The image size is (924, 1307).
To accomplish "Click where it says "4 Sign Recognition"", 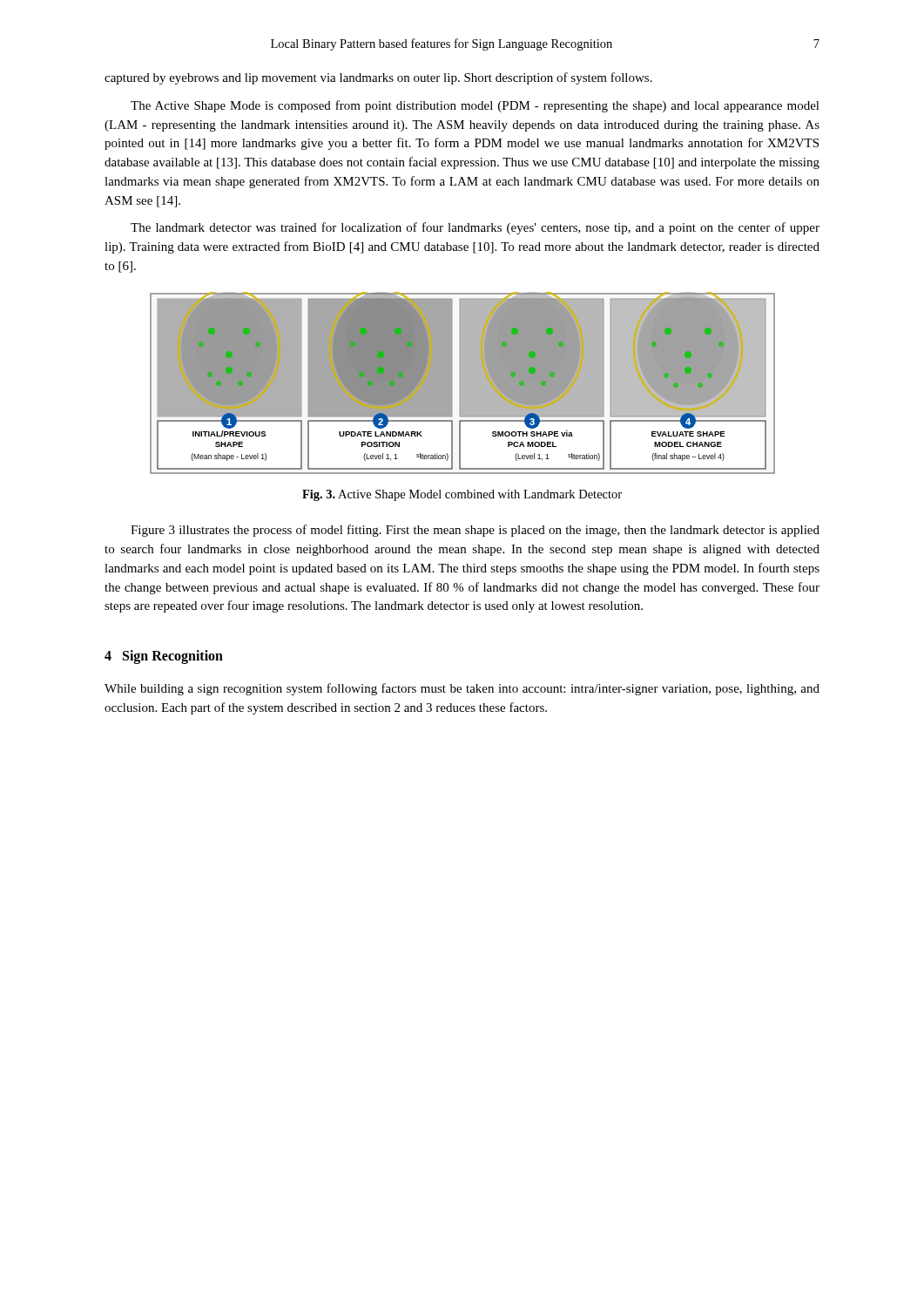I will coord(164,656).
